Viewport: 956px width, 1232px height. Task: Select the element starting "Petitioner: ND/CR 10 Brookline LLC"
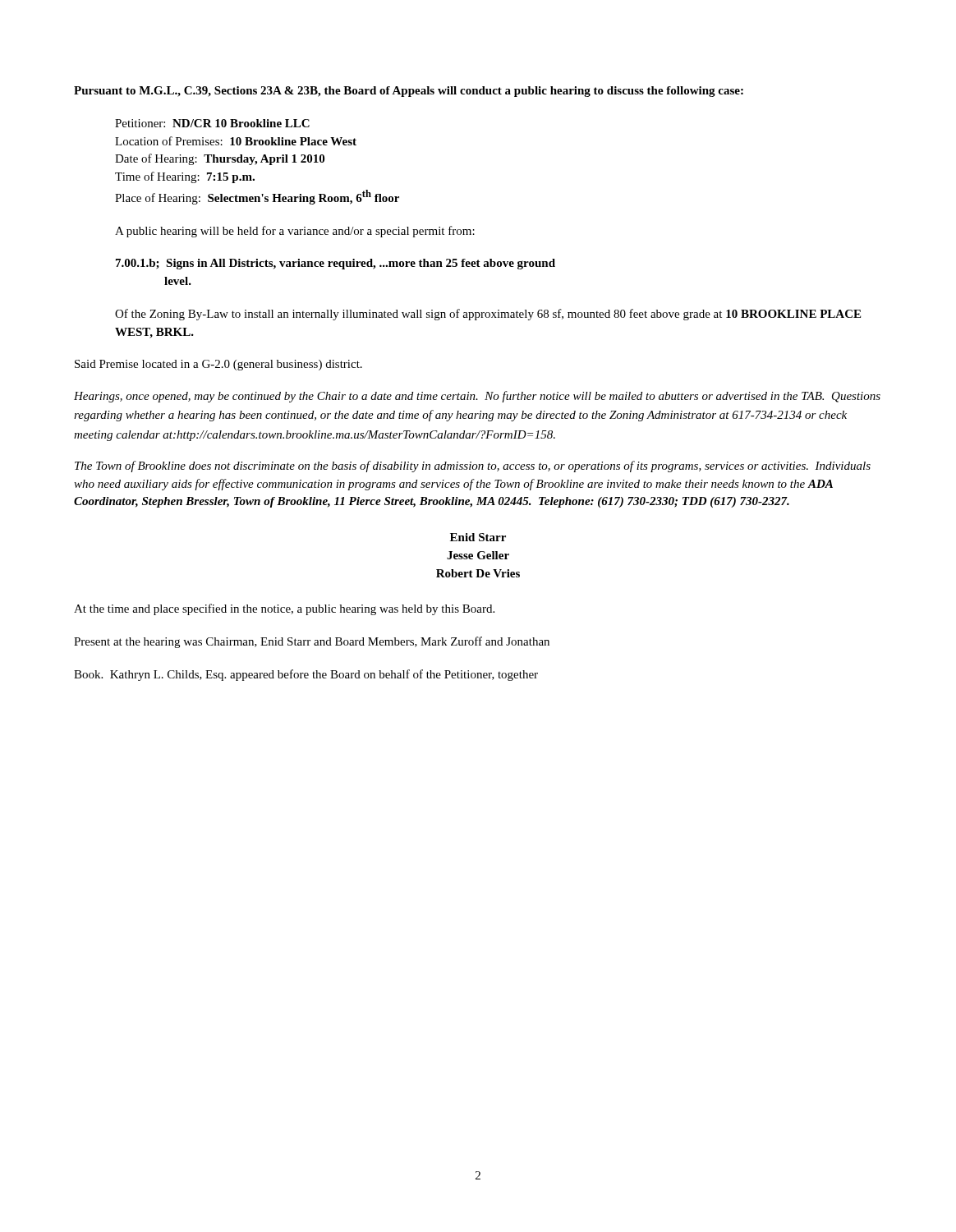pos(212,123)
